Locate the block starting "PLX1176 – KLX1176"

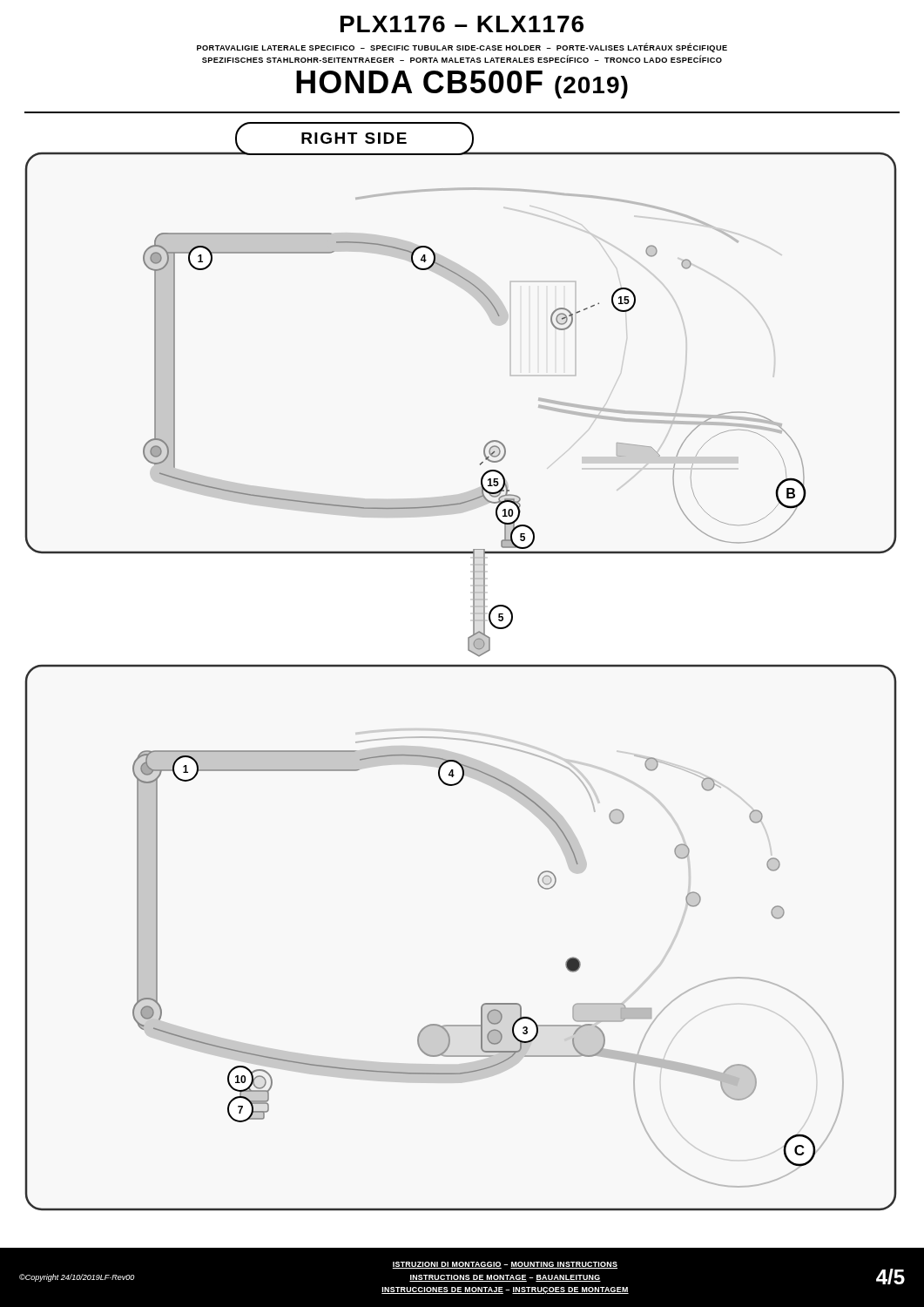462,24
